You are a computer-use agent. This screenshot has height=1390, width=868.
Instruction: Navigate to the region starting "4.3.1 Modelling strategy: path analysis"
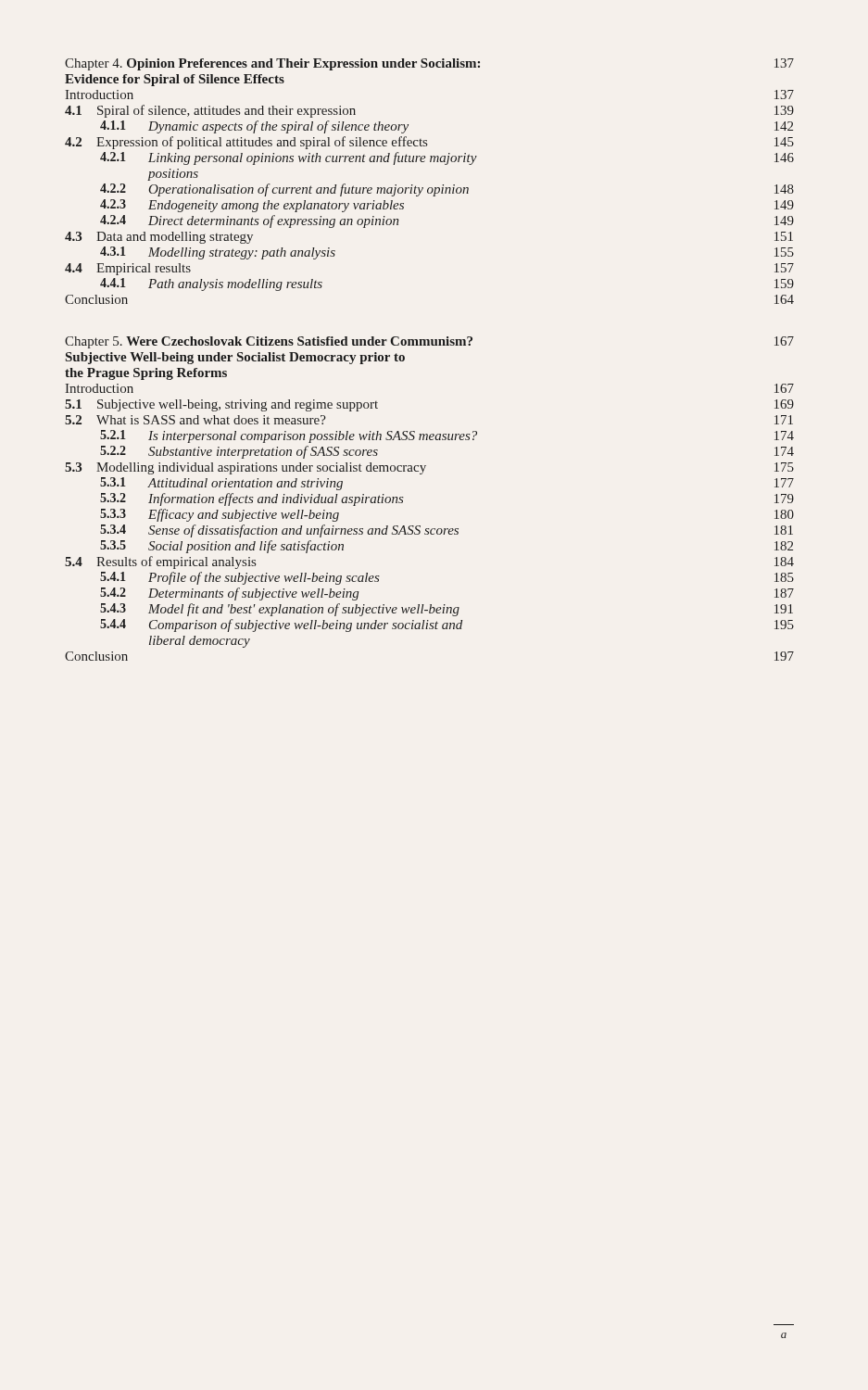[242, 253]
